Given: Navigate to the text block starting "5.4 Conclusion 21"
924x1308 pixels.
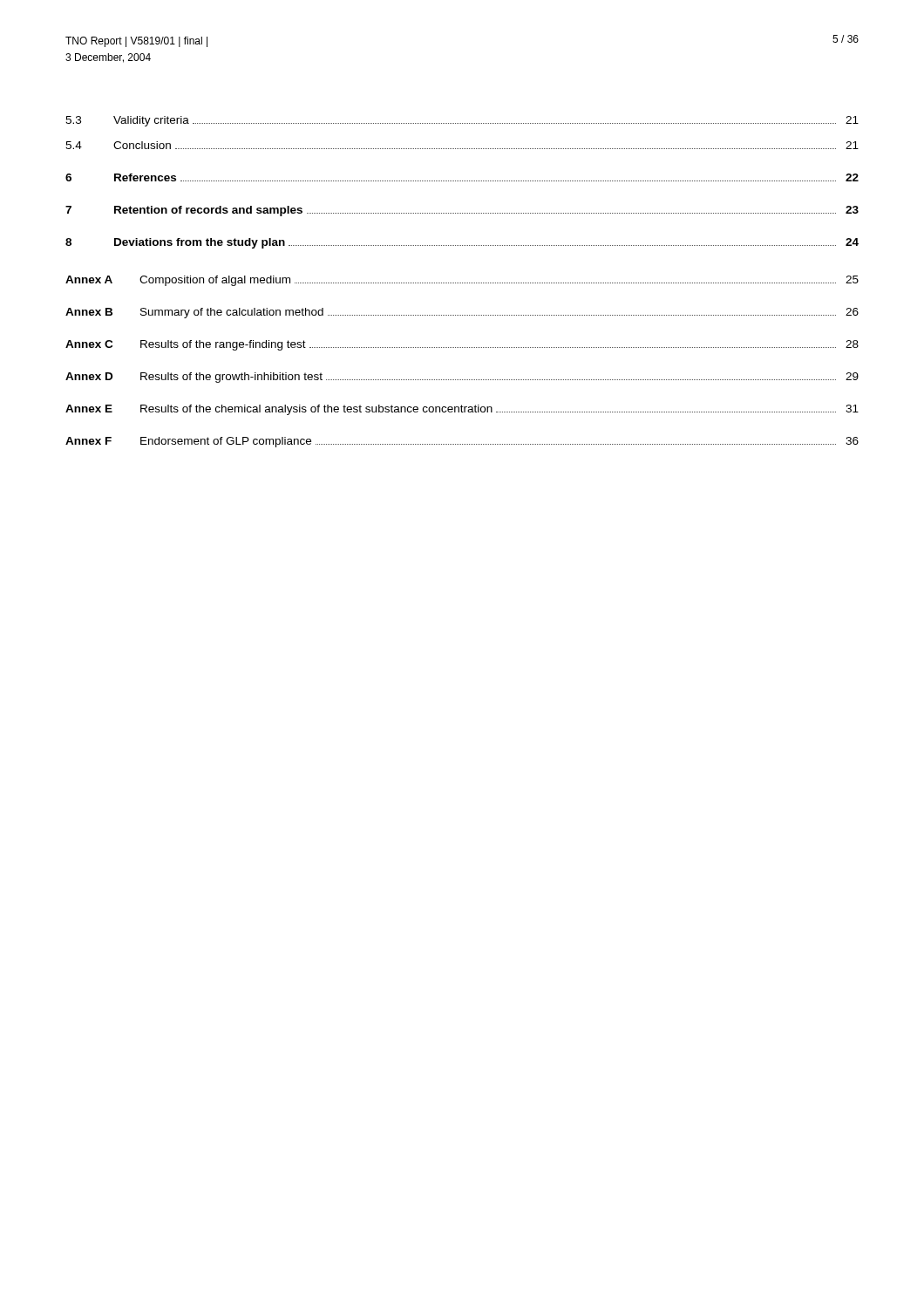Looking at the screenshot, I should coord(462,145).
